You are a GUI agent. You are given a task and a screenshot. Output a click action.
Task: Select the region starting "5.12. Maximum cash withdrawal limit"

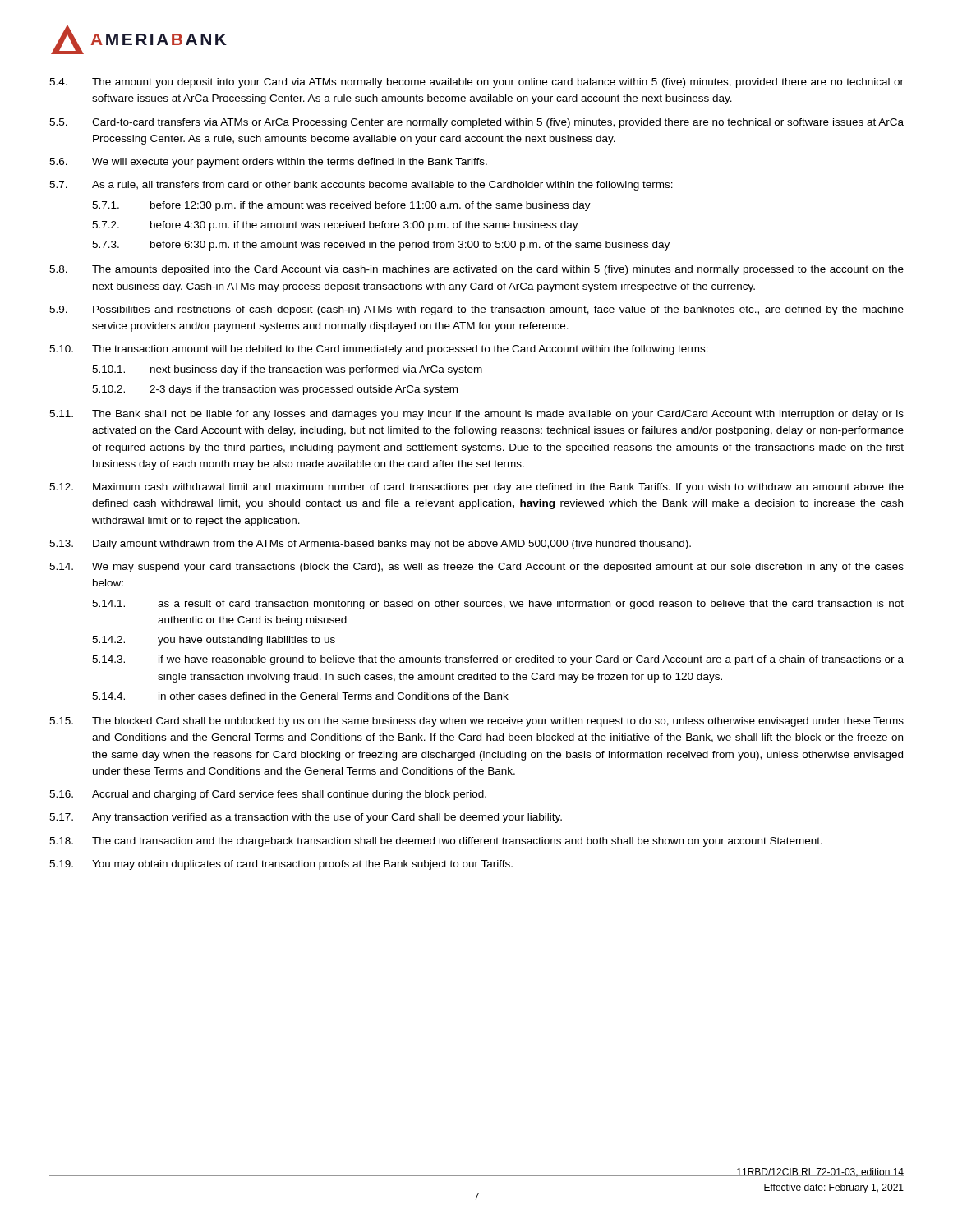[476, 504]
